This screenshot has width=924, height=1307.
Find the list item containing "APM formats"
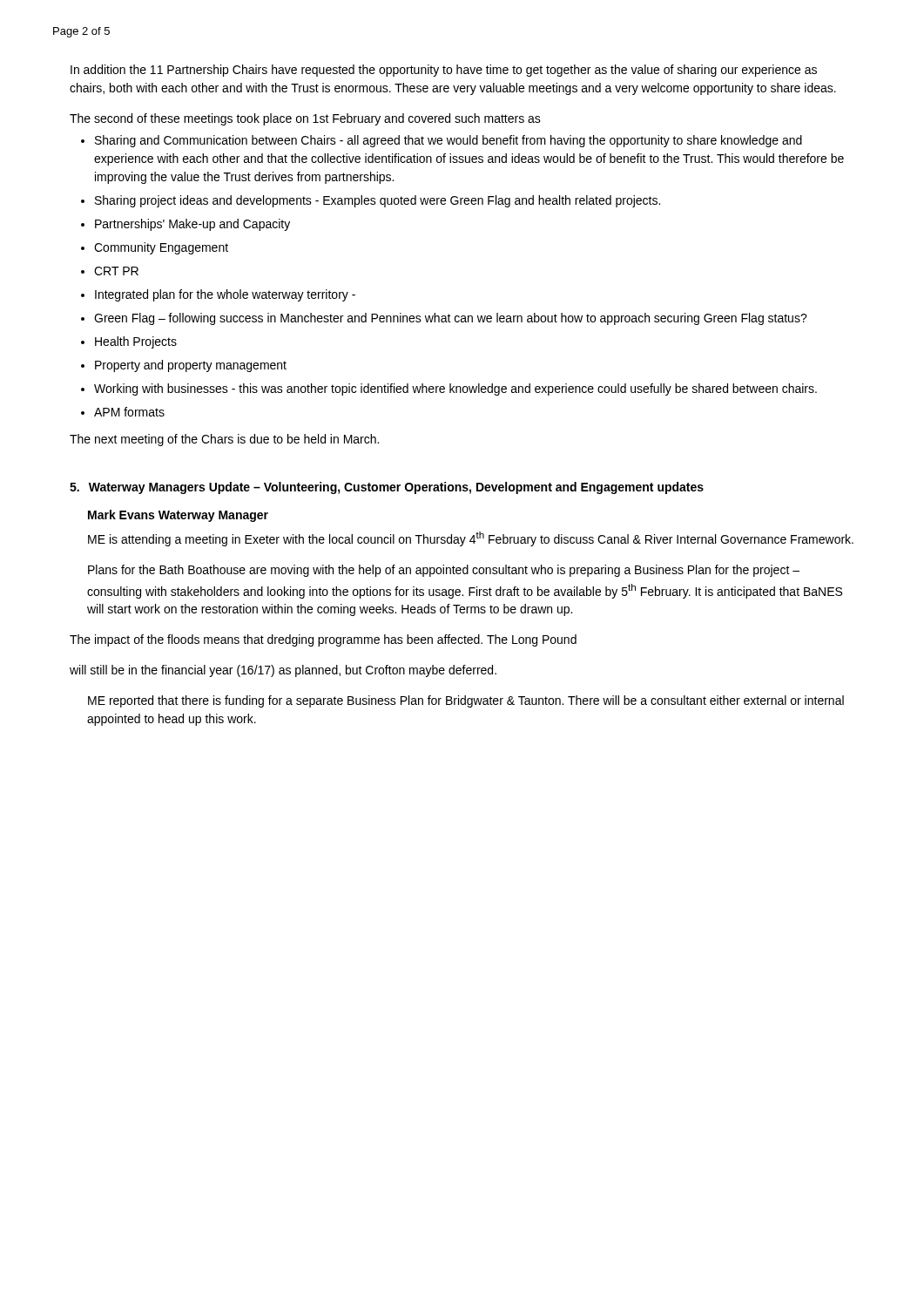click(x=129, y=412)
